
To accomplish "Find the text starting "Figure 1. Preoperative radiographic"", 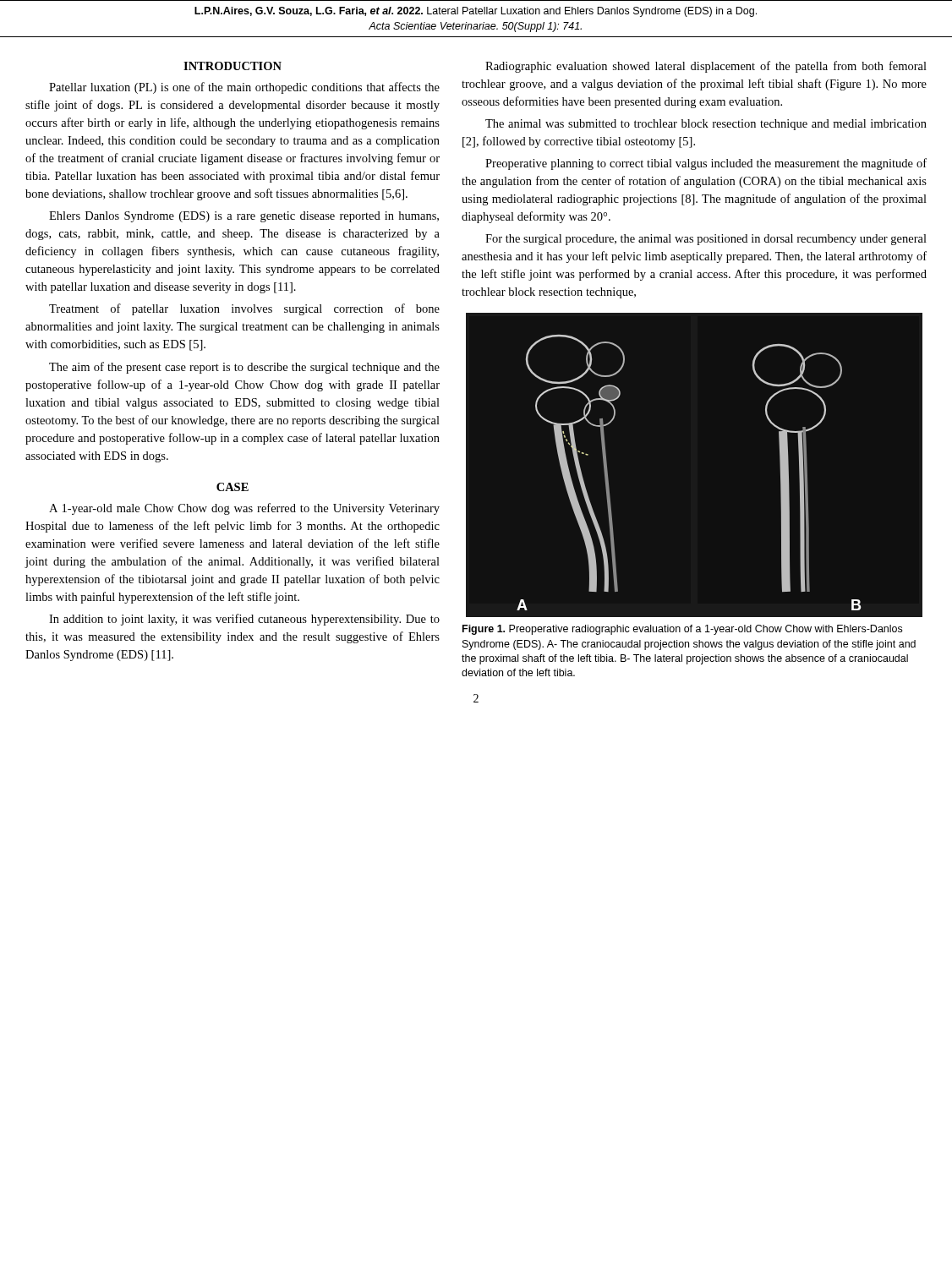I will coord(689,651).
